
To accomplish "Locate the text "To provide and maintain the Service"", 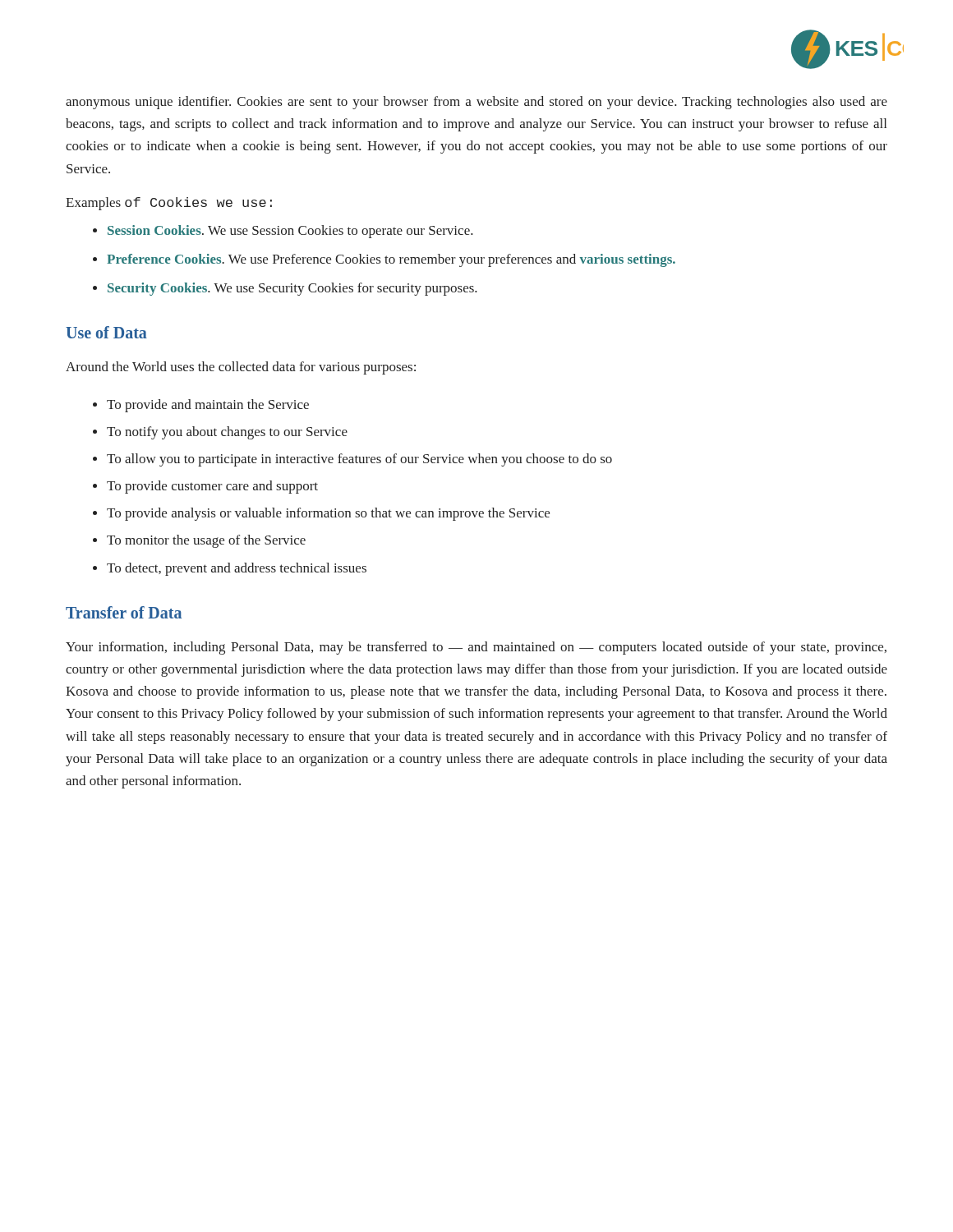I will coord(208,404).
